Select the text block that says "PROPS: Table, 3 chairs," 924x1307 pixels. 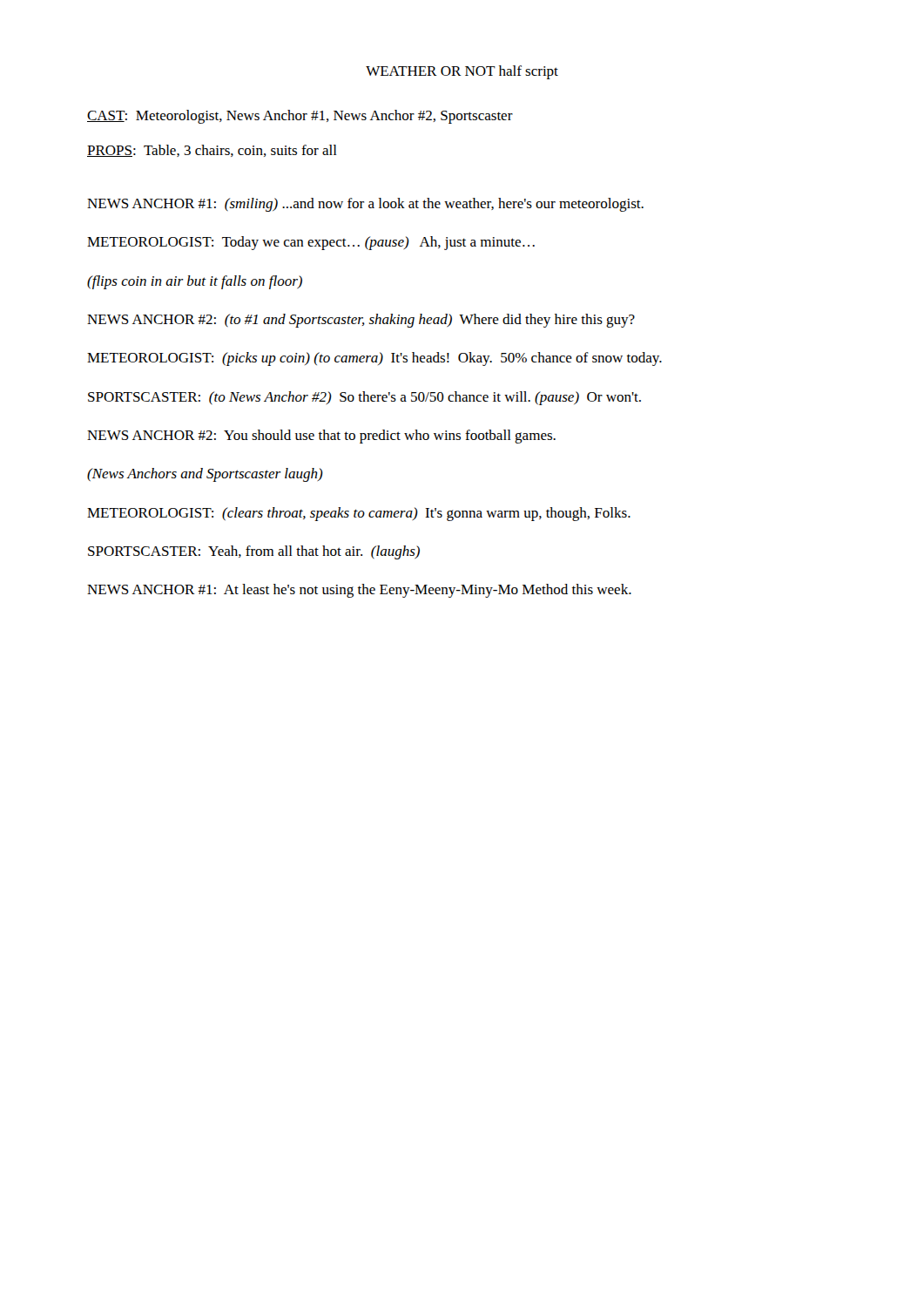(212, 150)
